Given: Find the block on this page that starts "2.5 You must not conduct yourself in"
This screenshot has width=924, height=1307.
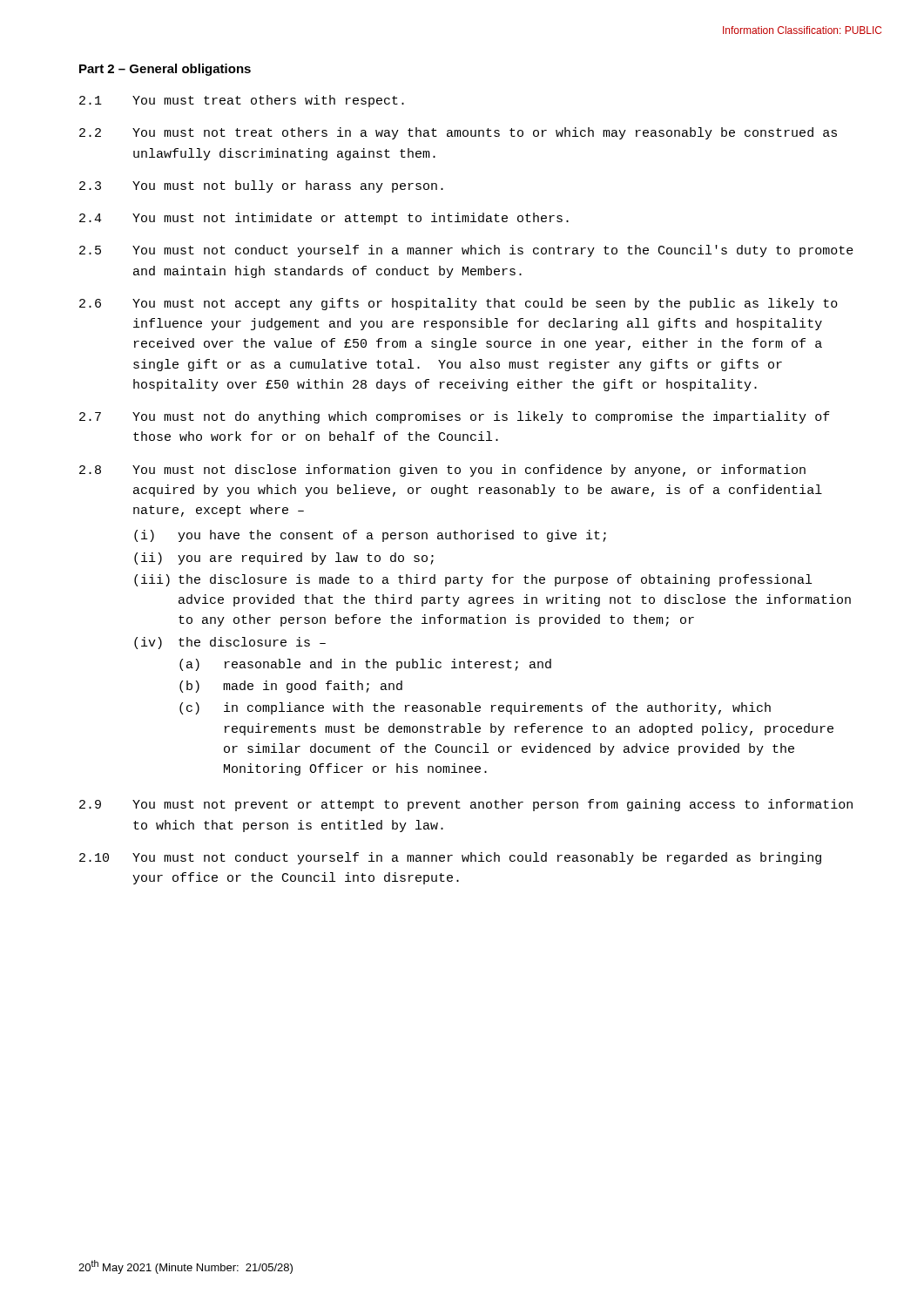Looking at the screenshot, I should click(x=466, y=262).
